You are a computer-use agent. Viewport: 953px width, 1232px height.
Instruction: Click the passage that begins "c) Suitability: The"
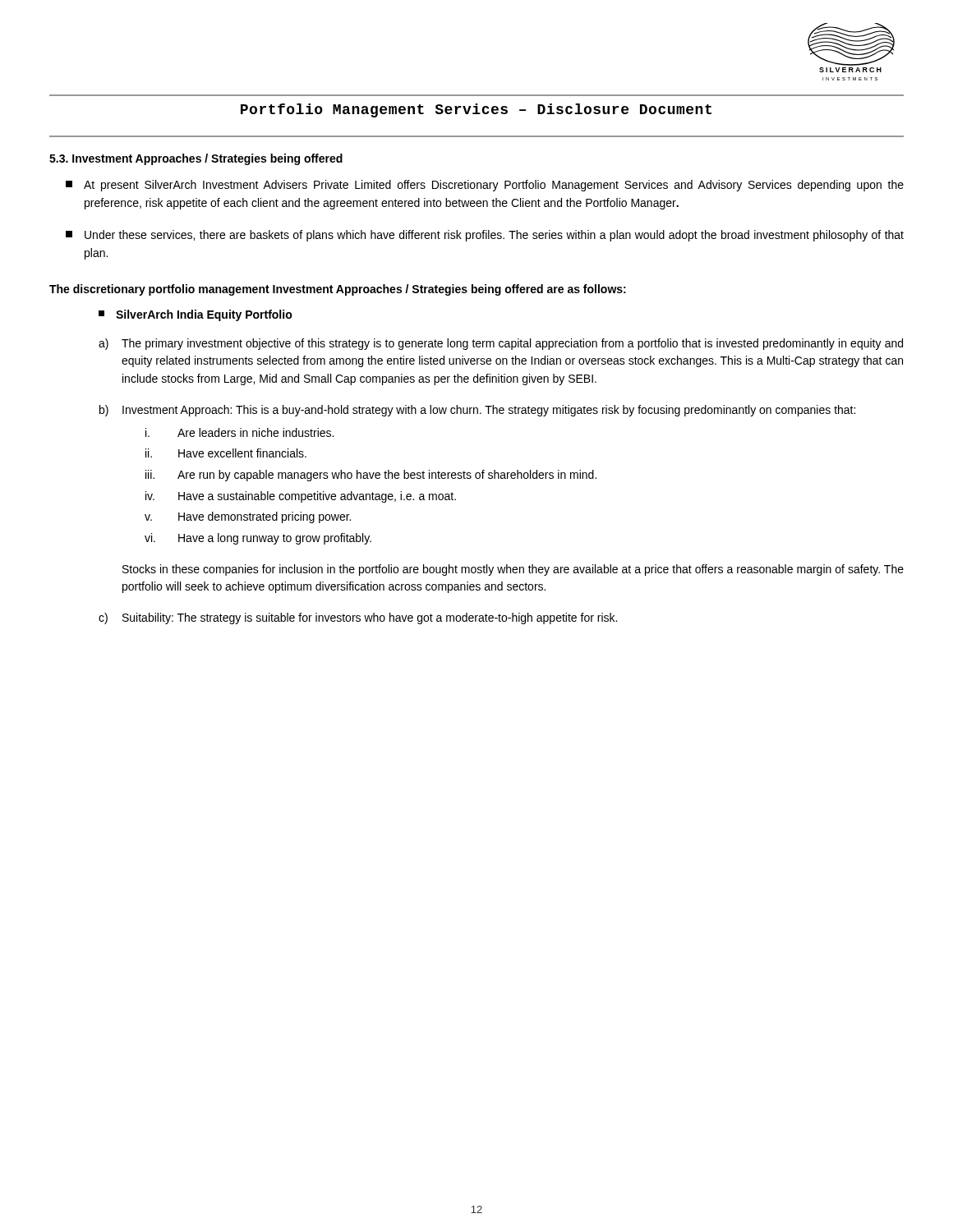pos(501,618)
